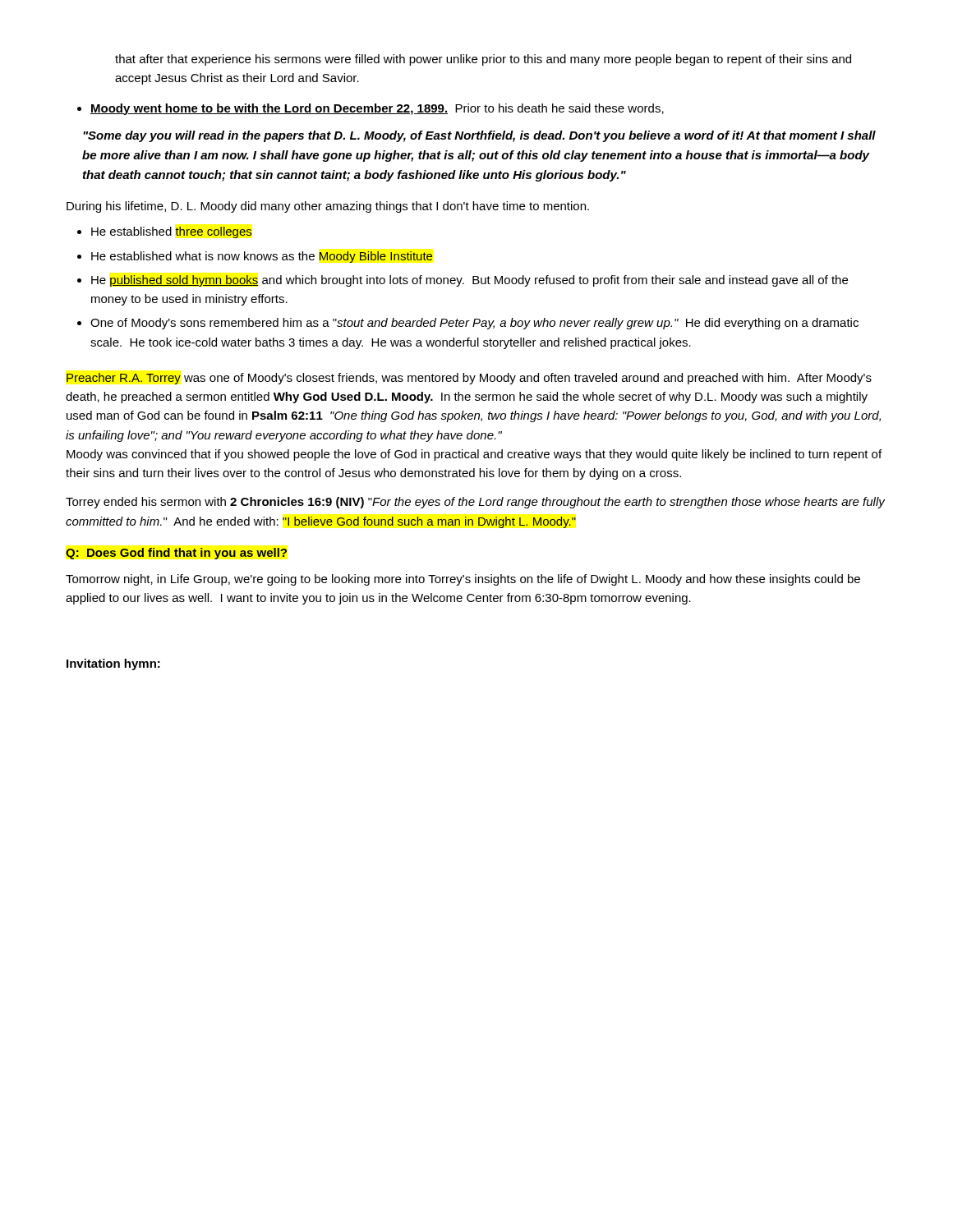Image resolution: width=953 pixels, height=1232 pixels.
Task: Navigate to the block starting "He established three colleges He established what"
Action: click(x=476, y=287)
